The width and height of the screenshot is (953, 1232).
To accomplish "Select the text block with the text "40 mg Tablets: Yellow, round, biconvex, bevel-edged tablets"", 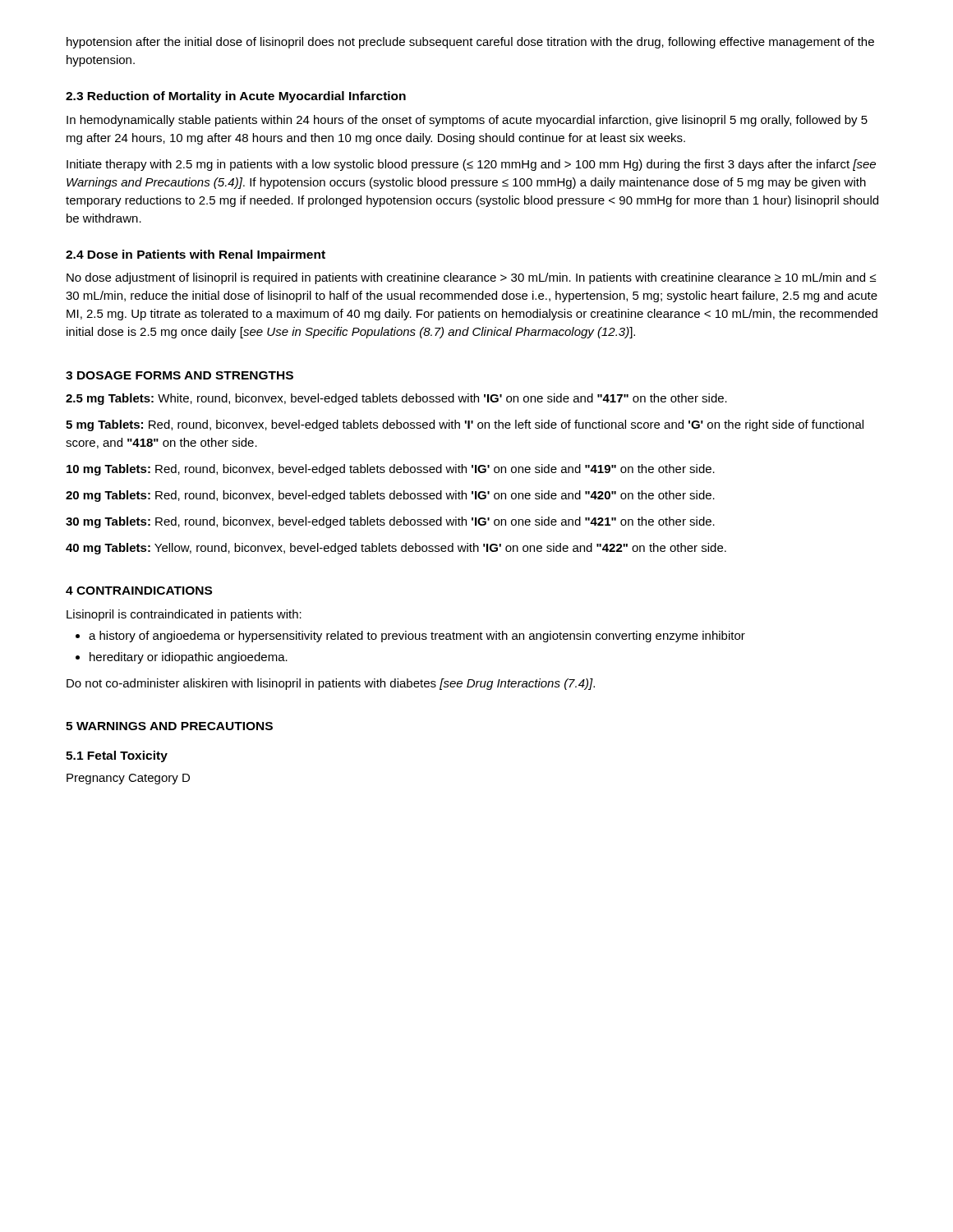I will coord(396,548).
